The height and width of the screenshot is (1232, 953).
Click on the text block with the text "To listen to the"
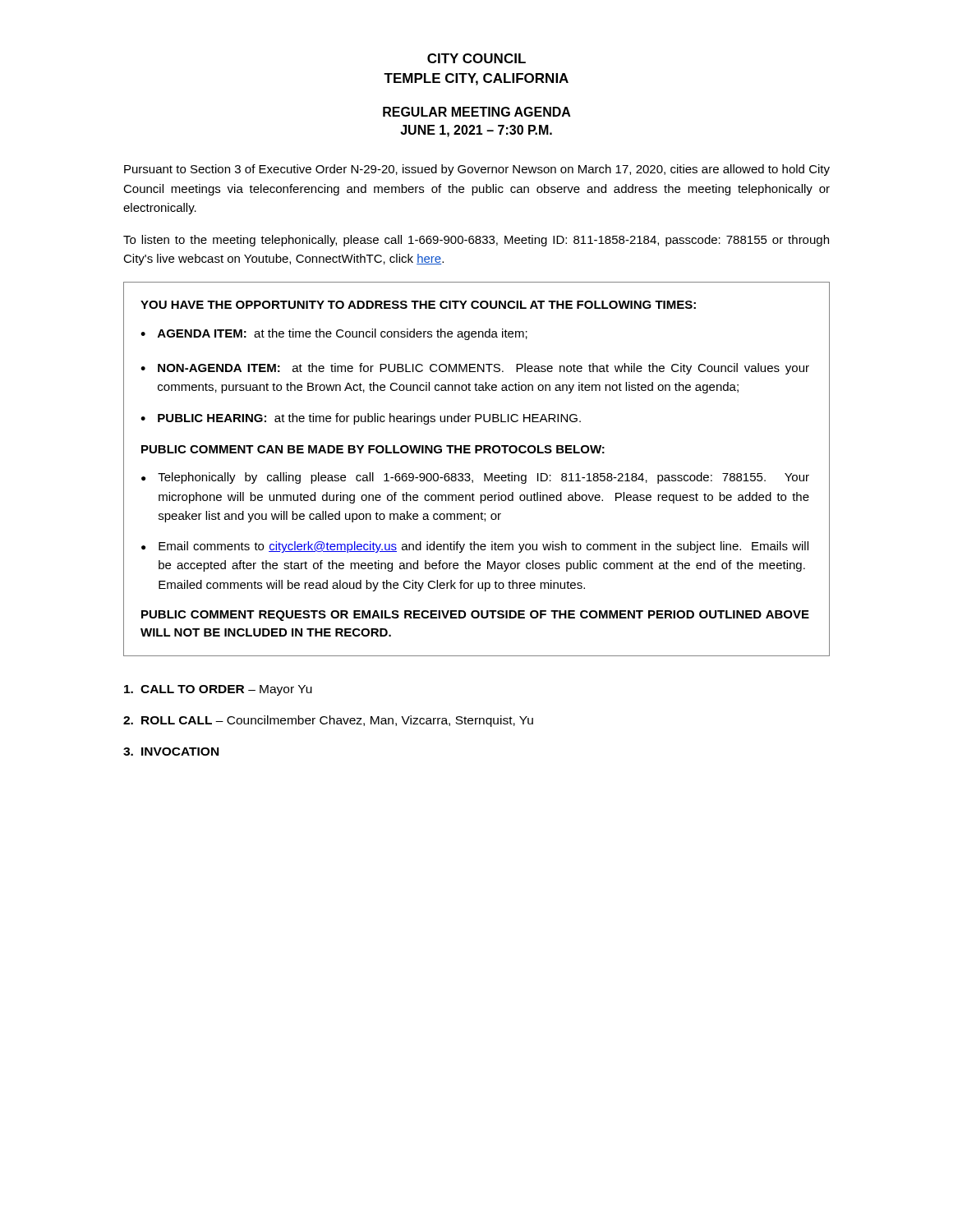(x=476, y=249)
